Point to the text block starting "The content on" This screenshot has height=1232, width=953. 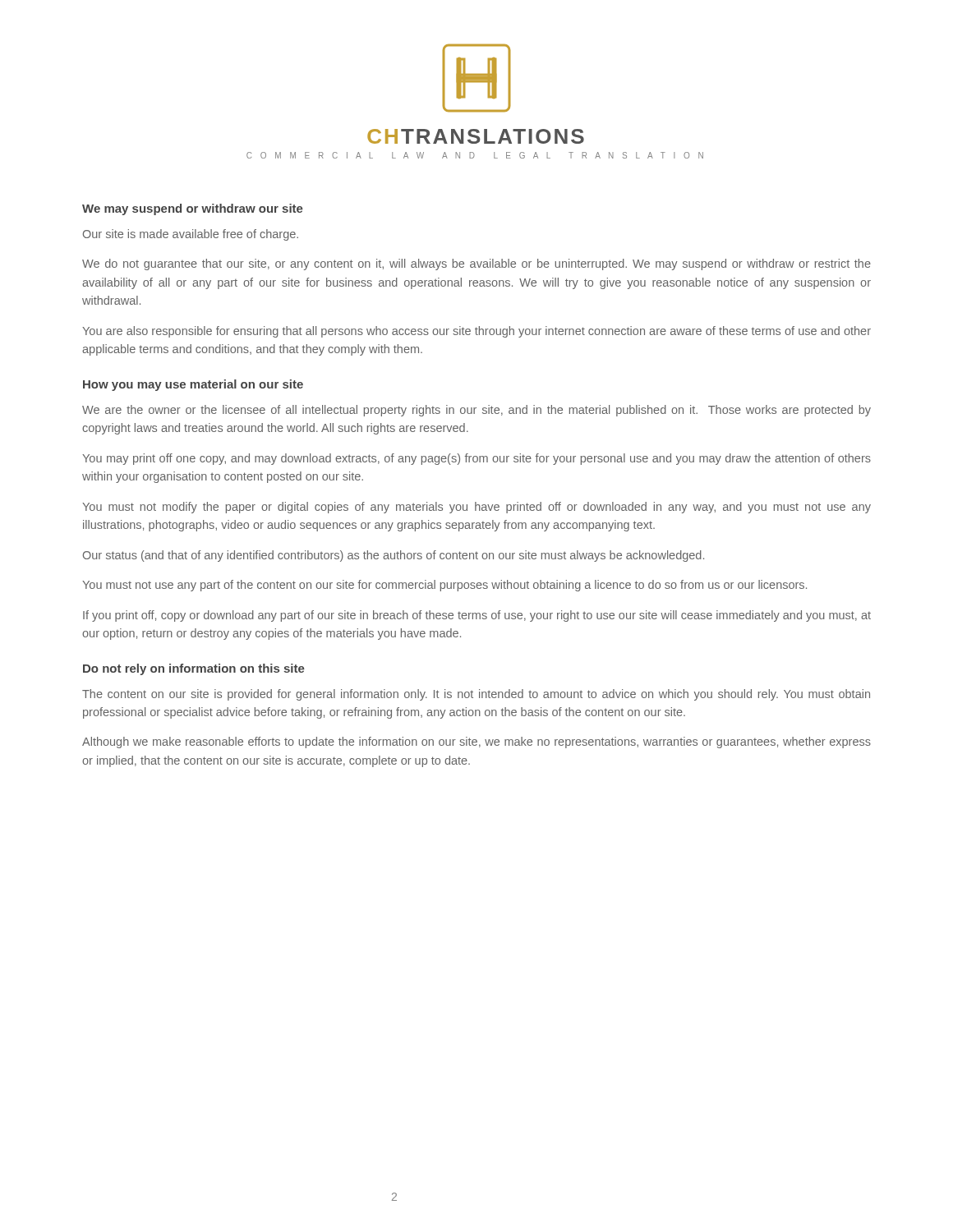click(x=476, y=703)
